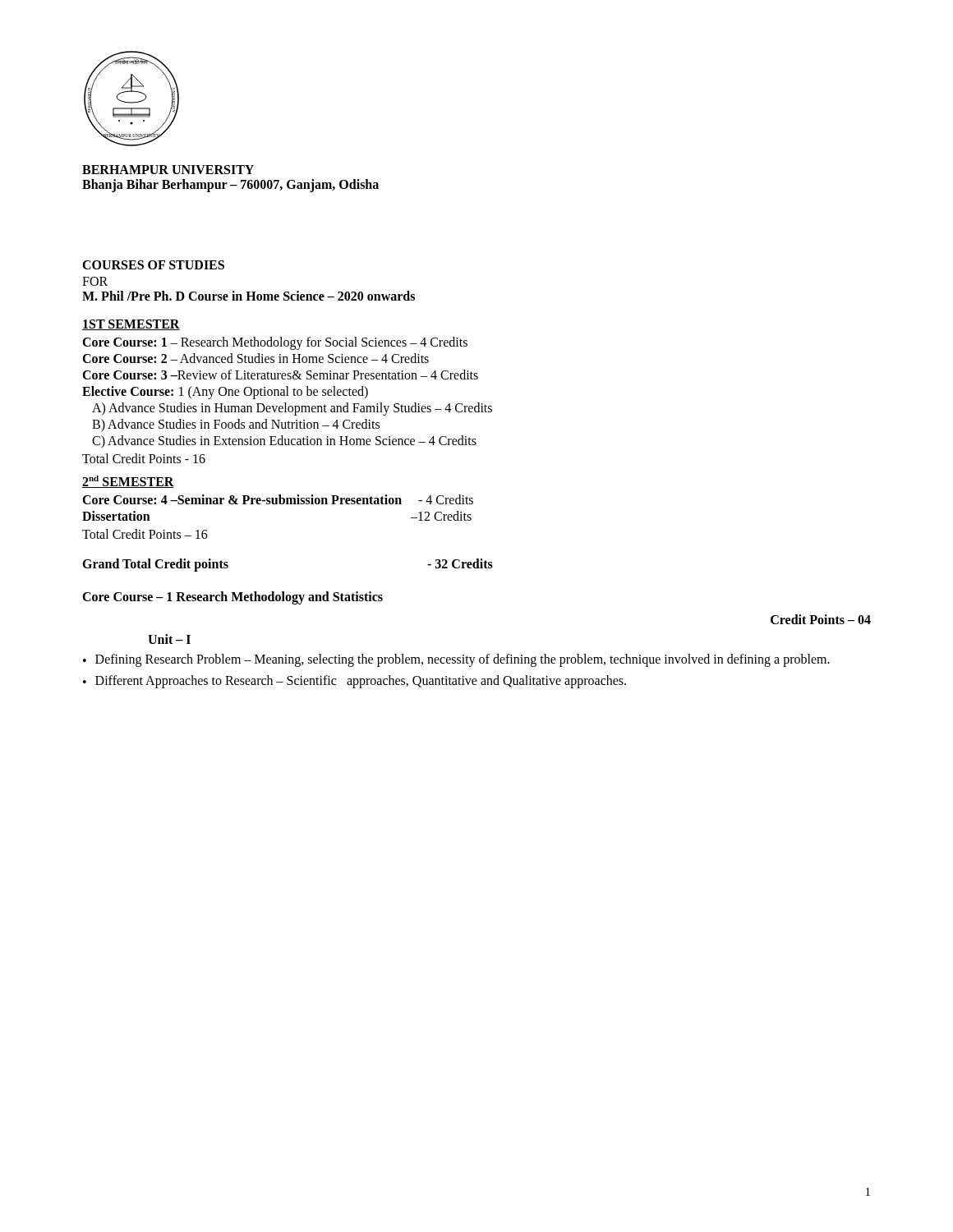The image size is (953, 1232).
Task: Point to "2nd SEMESTER"
Action: tap(128, 481)
